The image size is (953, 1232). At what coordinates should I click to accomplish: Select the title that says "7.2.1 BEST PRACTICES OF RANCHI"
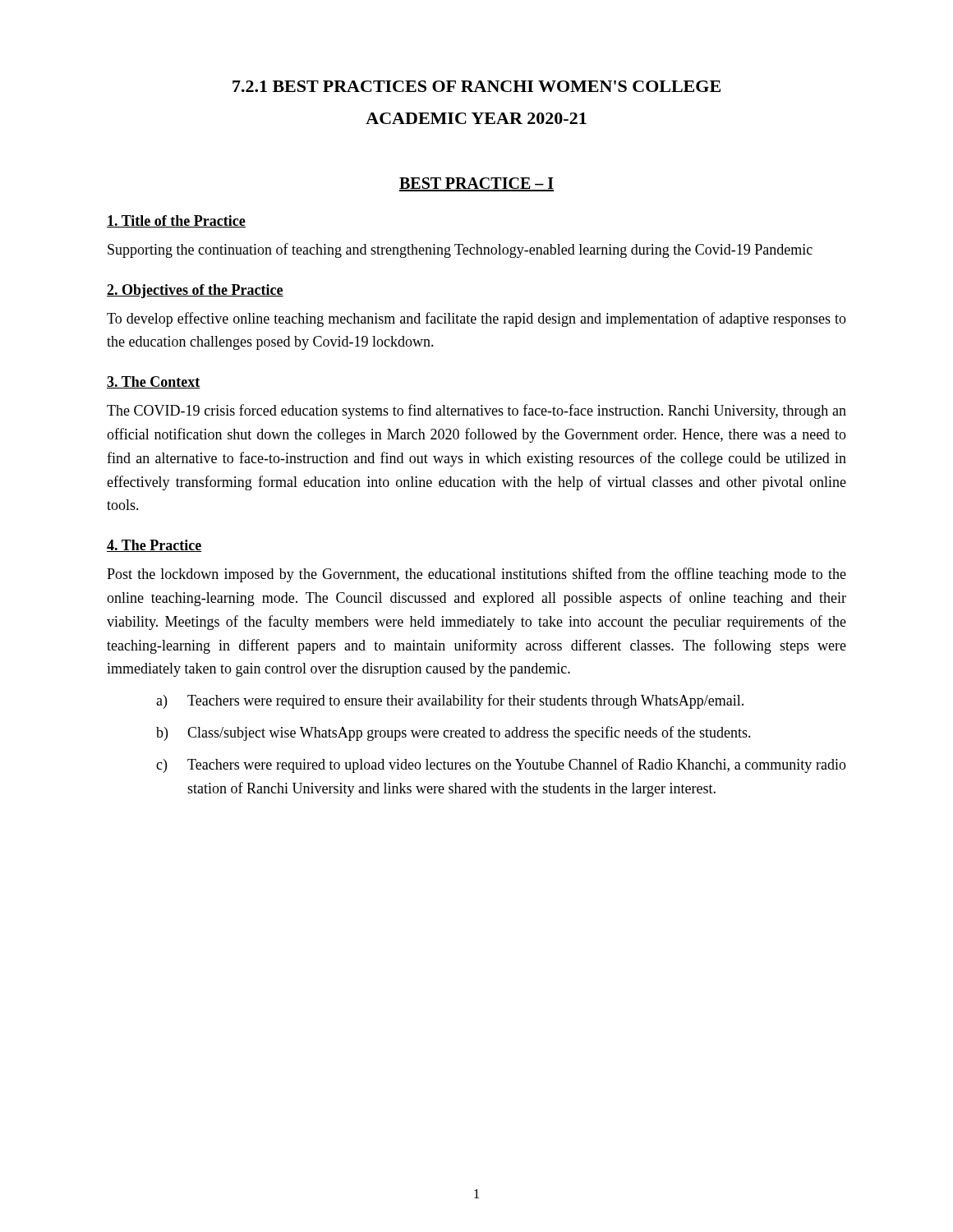[x=476, y=86]
